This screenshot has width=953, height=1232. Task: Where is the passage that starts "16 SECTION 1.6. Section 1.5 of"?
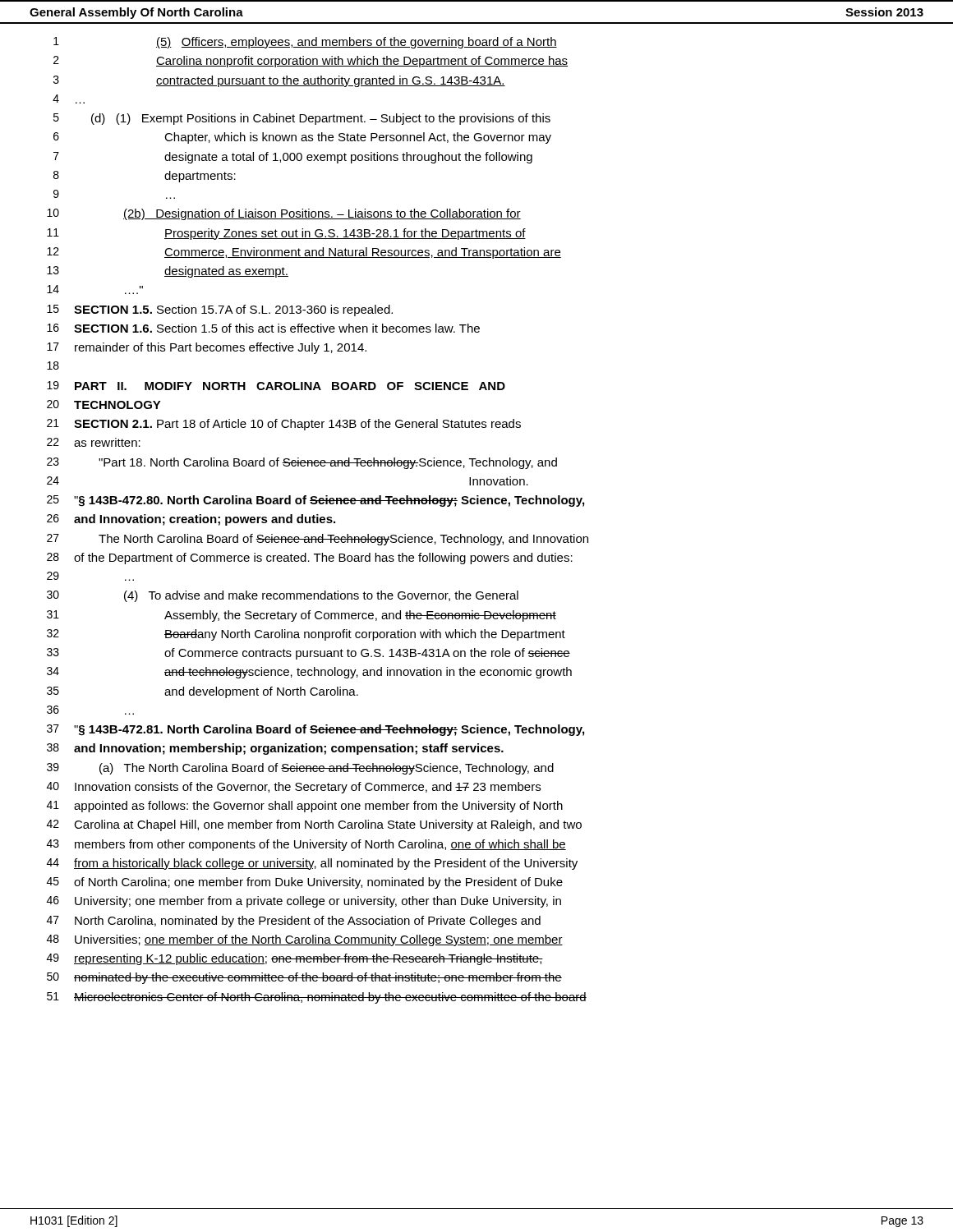[x=476, y=338]
